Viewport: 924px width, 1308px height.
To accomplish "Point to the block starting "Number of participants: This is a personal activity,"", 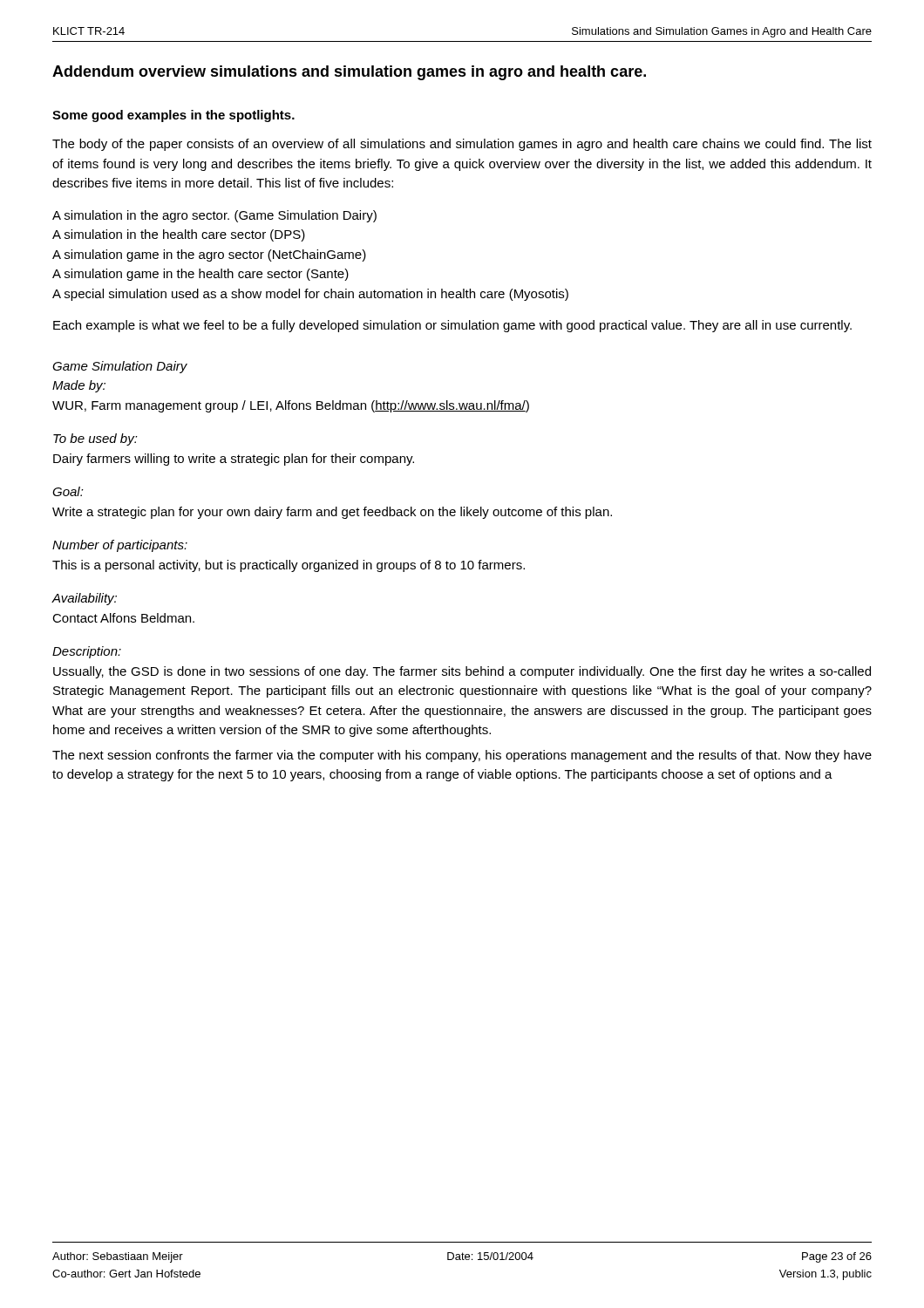I will coord(462,555).
